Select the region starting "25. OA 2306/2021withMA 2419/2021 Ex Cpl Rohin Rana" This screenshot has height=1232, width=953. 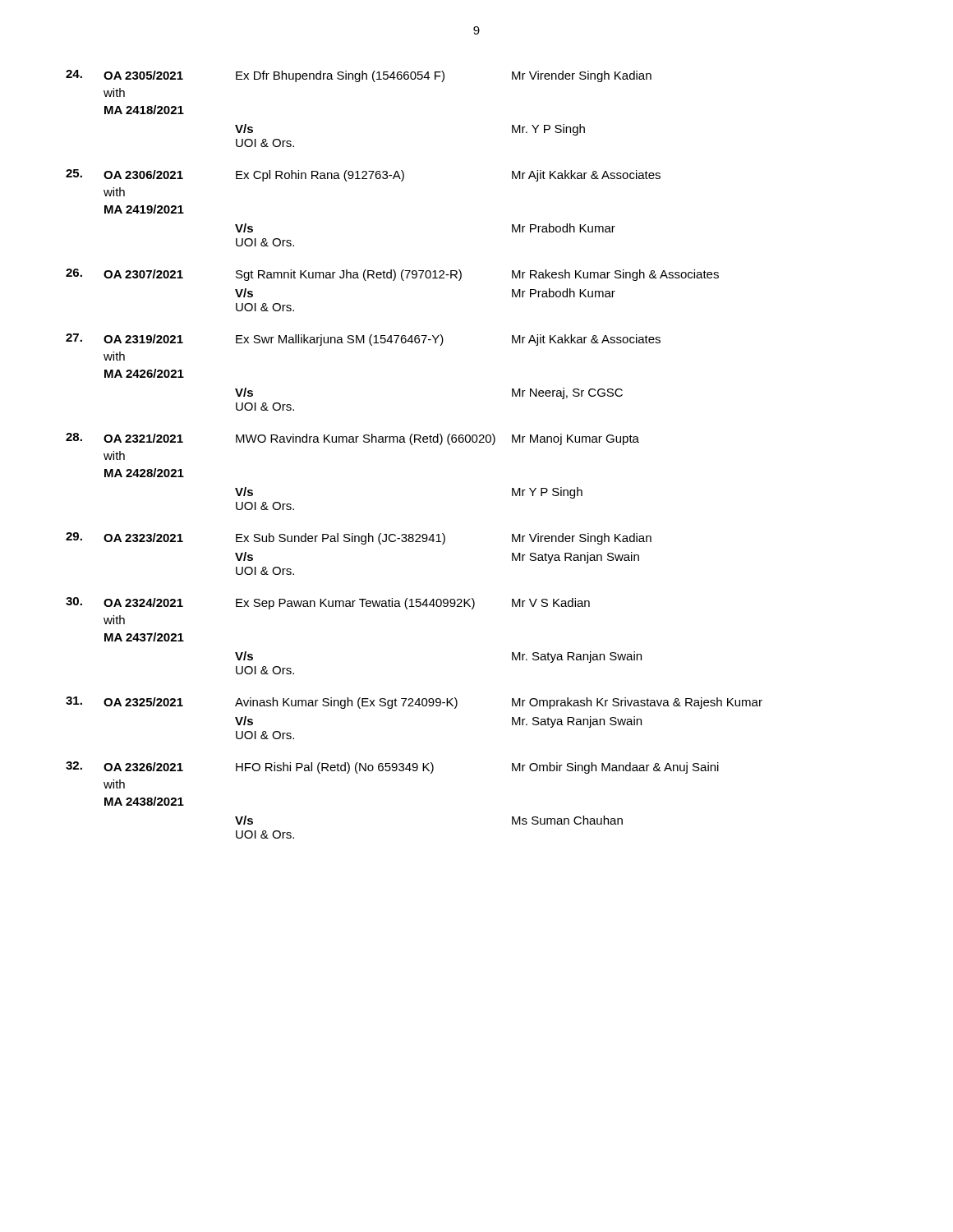tap(363, 175)
